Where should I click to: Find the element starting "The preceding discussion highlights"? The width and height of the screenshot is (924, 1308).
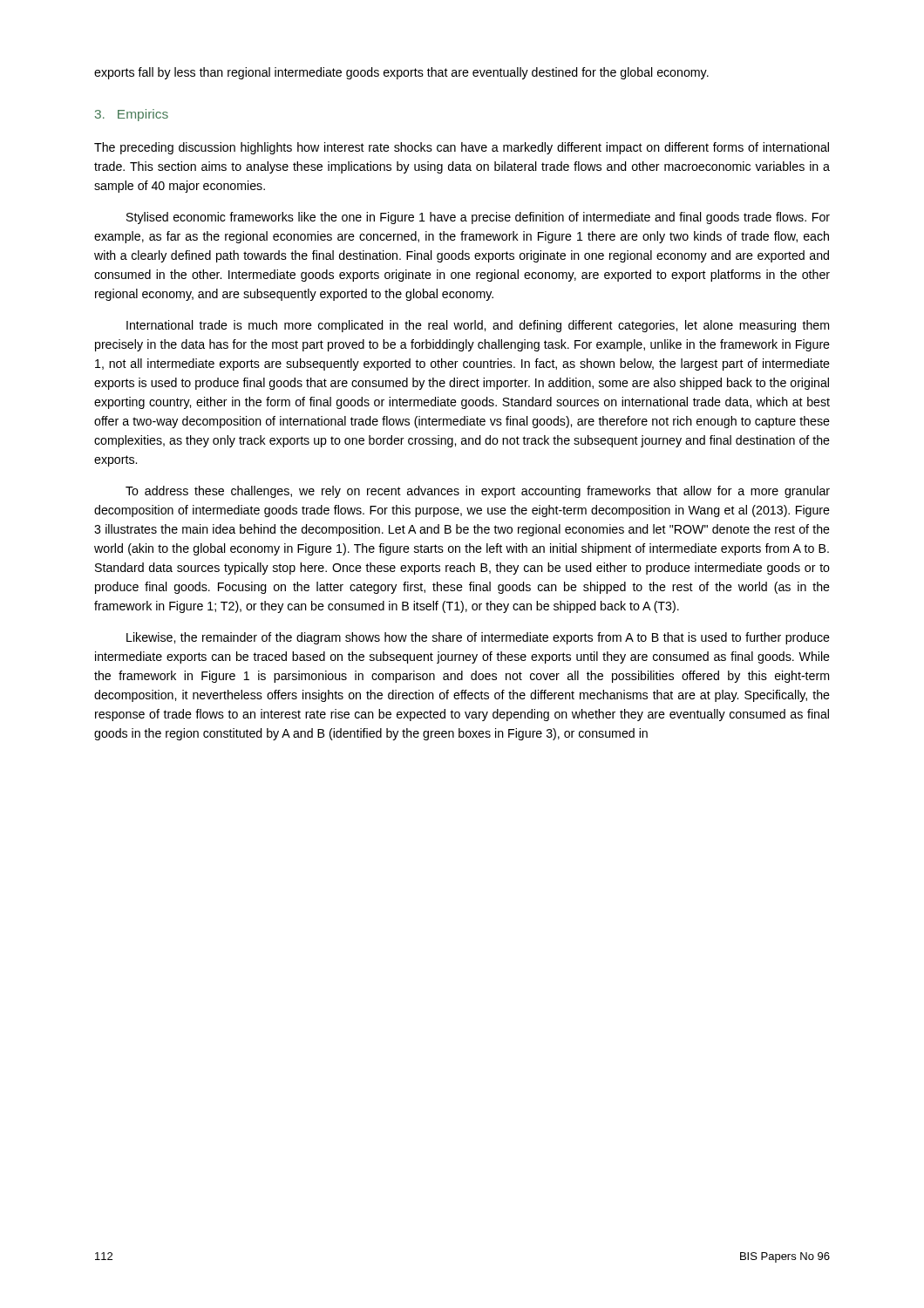click(x=462, y=167)
